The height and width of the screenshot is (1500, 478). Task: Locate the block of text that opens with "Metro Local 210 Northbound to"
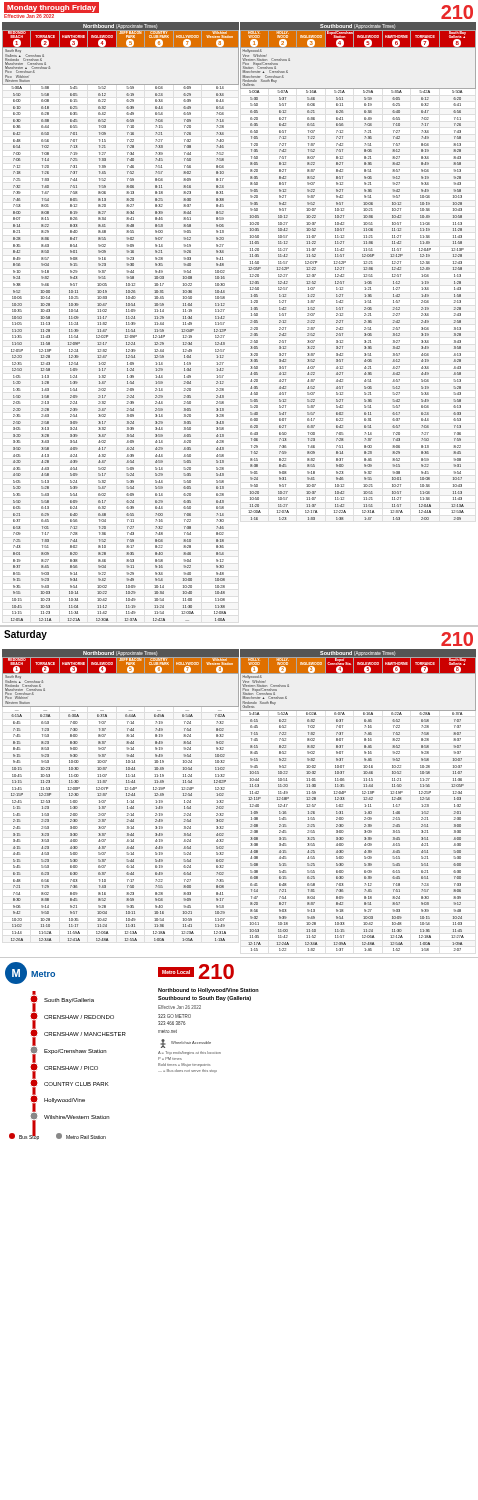point(196,972)
